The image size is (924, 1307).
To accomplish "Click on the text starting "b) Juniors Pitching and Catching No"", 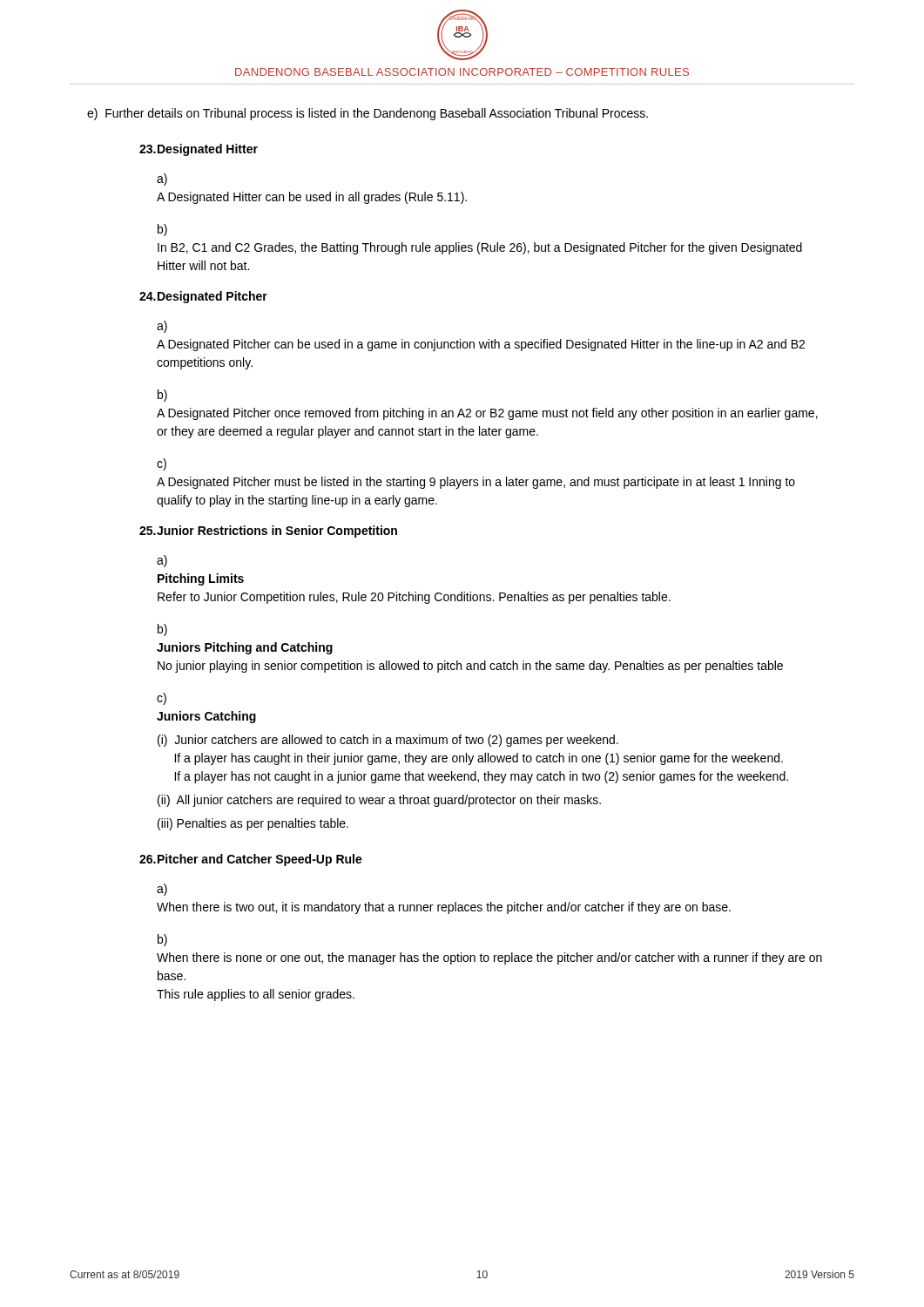I will [x=162, y=630].
